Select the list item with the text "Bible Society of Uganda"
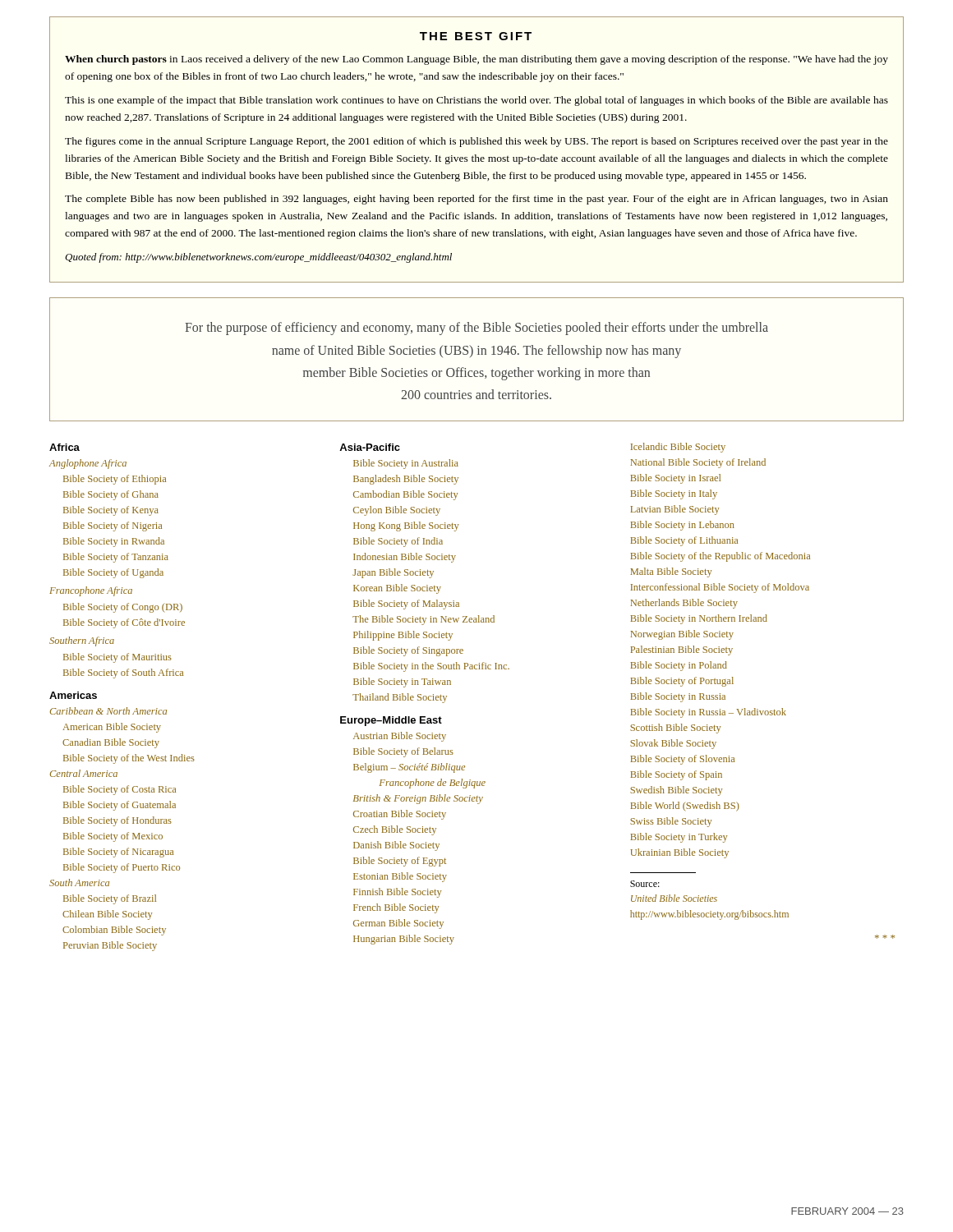The height and width of the screenshot is (1232, 953). (113, 573)
